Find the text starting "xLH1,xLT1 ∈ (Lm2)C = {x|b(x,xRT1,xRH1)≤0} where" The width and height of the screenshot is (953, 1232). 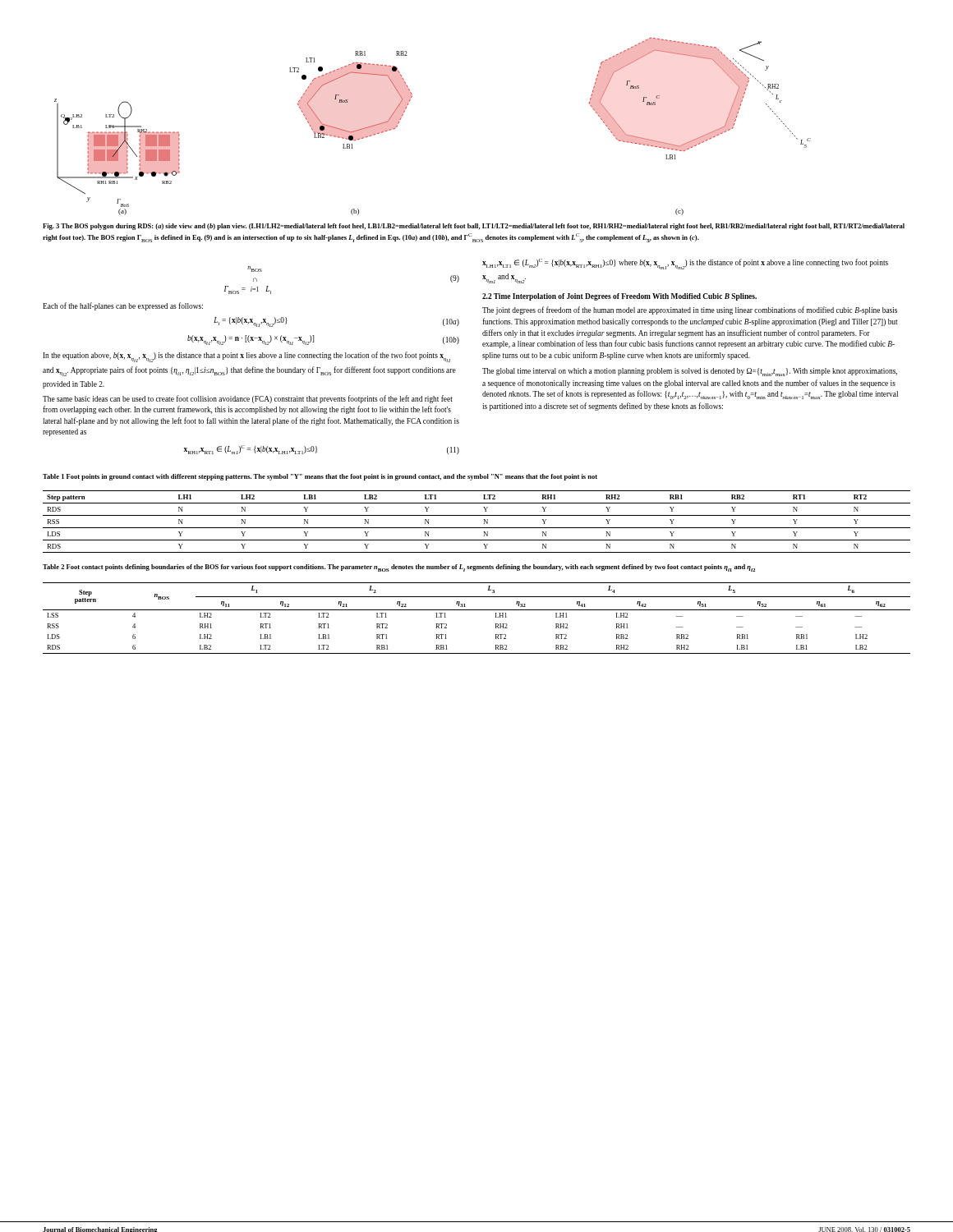[x=685, y=271]
